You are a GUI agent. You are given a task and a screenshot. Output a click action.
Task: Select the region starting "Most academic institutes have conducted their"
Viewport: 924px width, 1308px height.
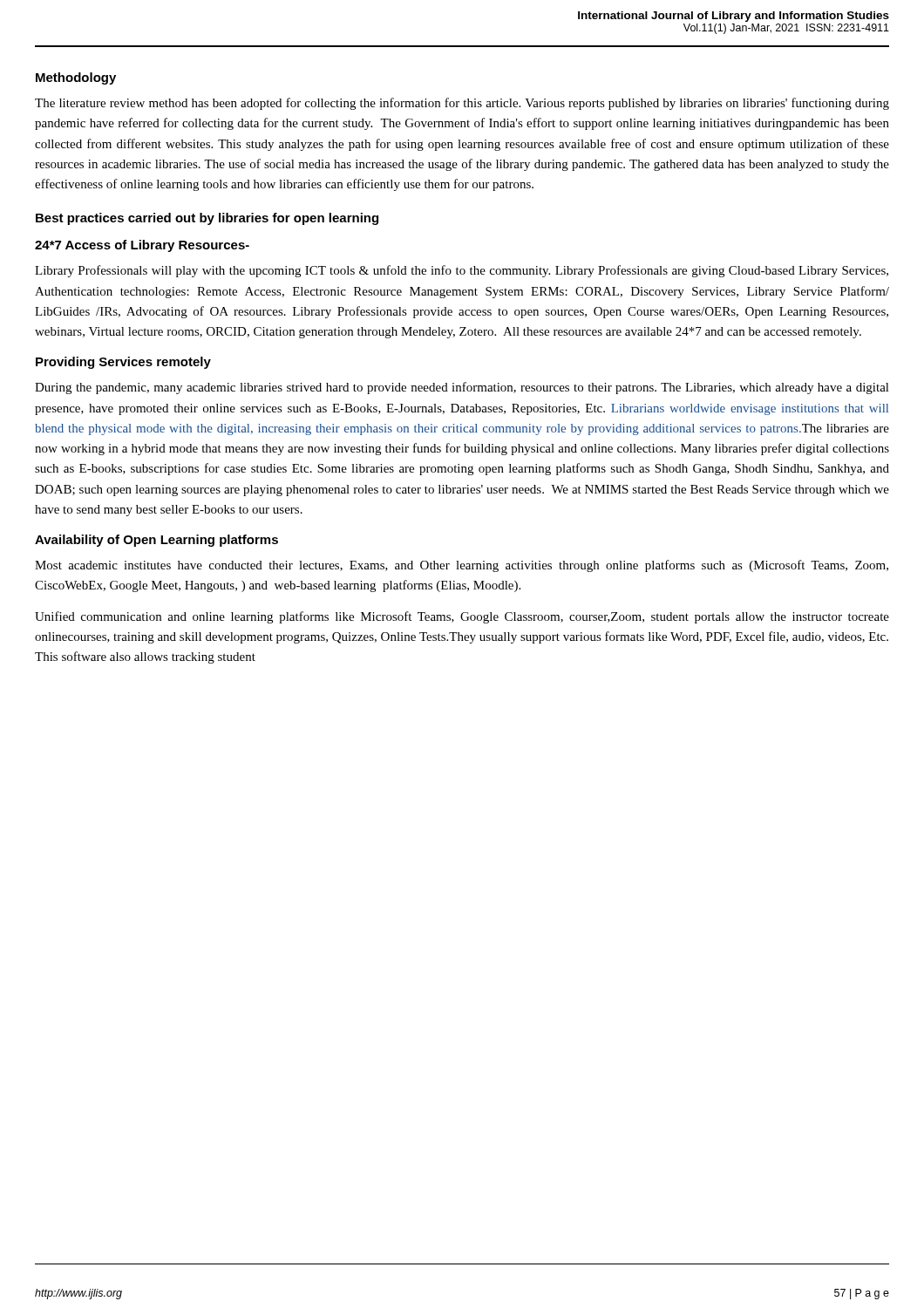pyautogui.click(x=462, y=575)
